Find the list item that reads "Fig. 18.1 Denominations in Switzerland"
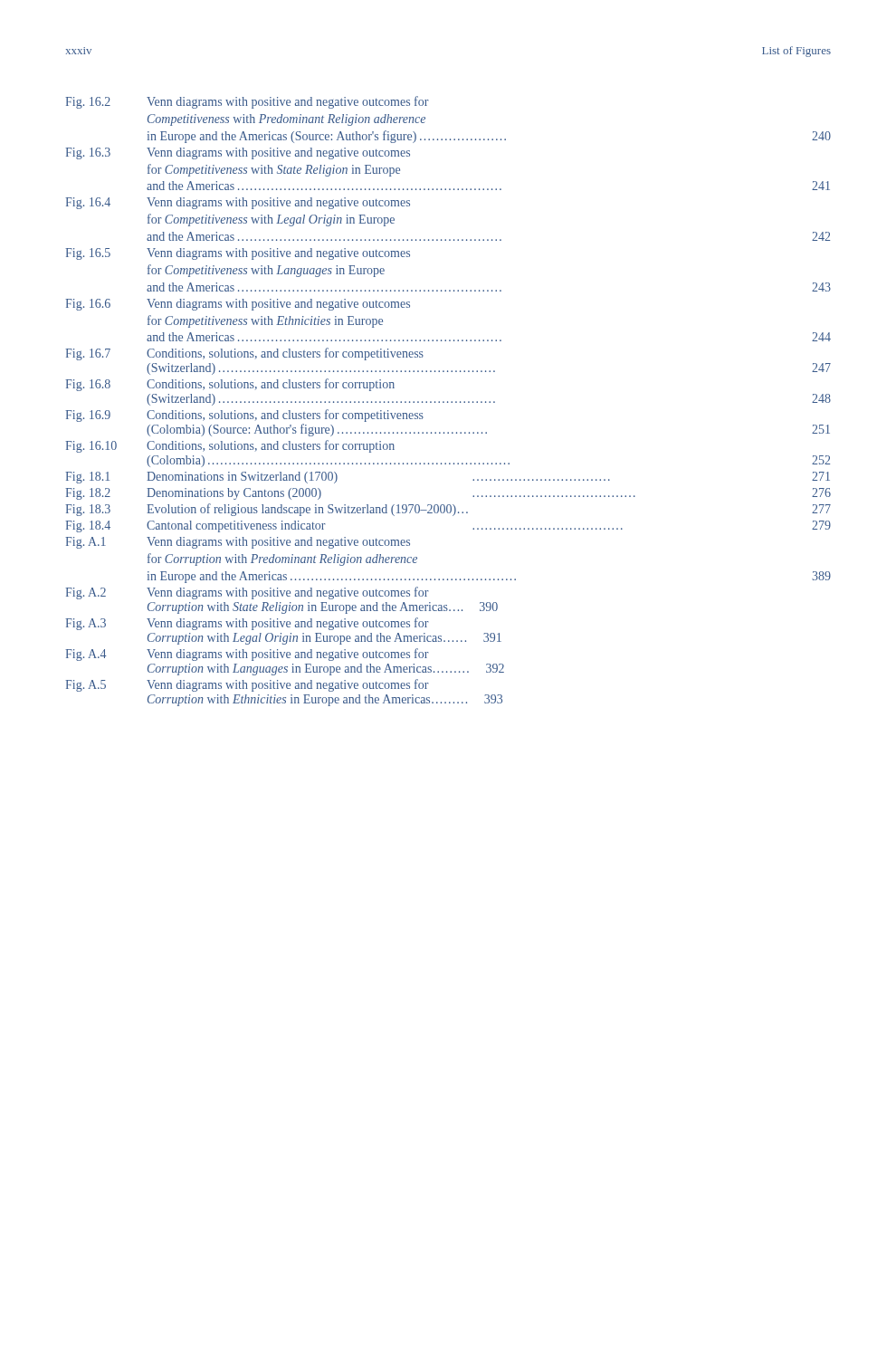The height and width of the screenshot is (1358, 896). coord(92,478)
